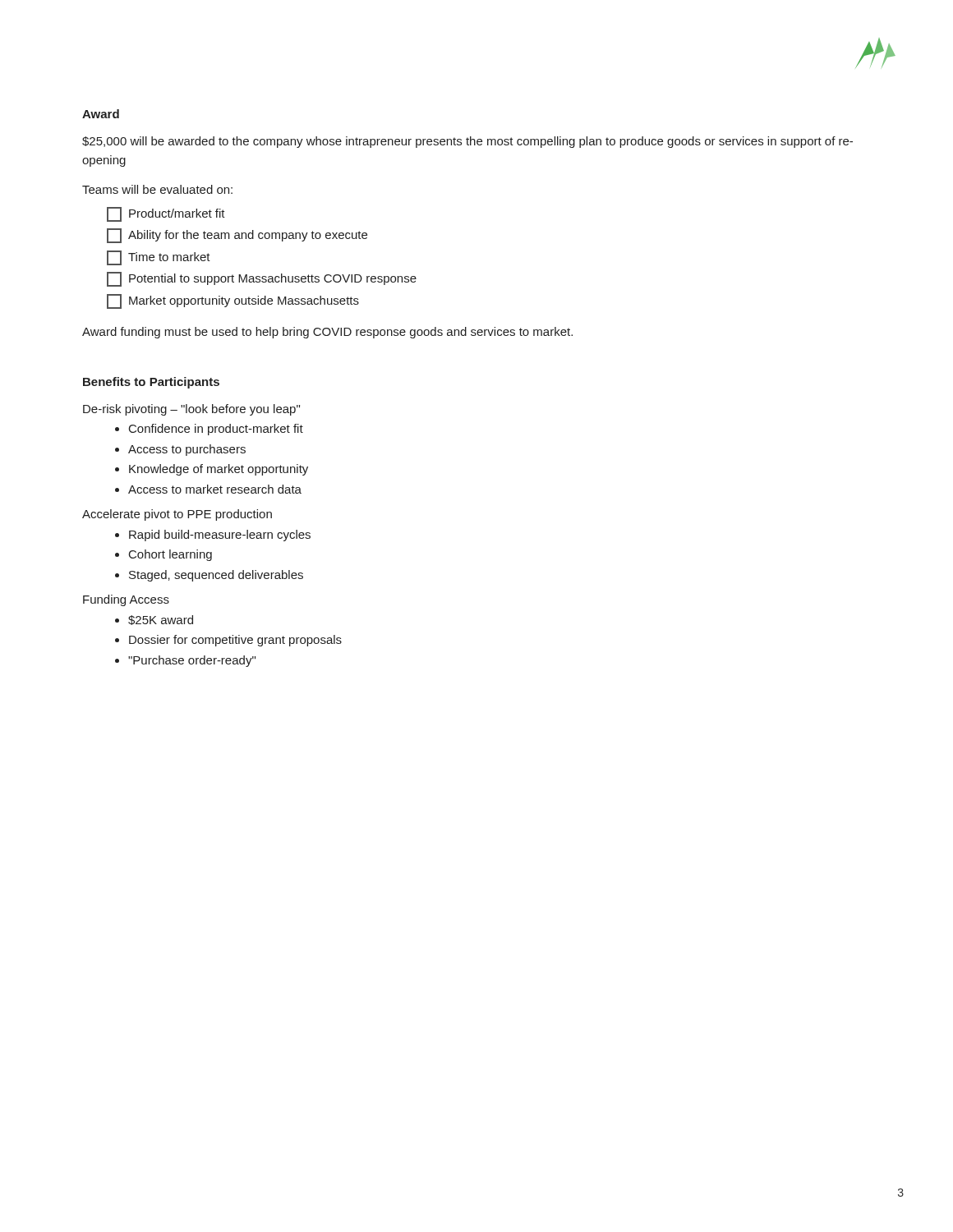Where does it say "Accelerate pivot to PPE production"?
Viewport: 953px width, 1232px height.
click(x=177, y=514)
